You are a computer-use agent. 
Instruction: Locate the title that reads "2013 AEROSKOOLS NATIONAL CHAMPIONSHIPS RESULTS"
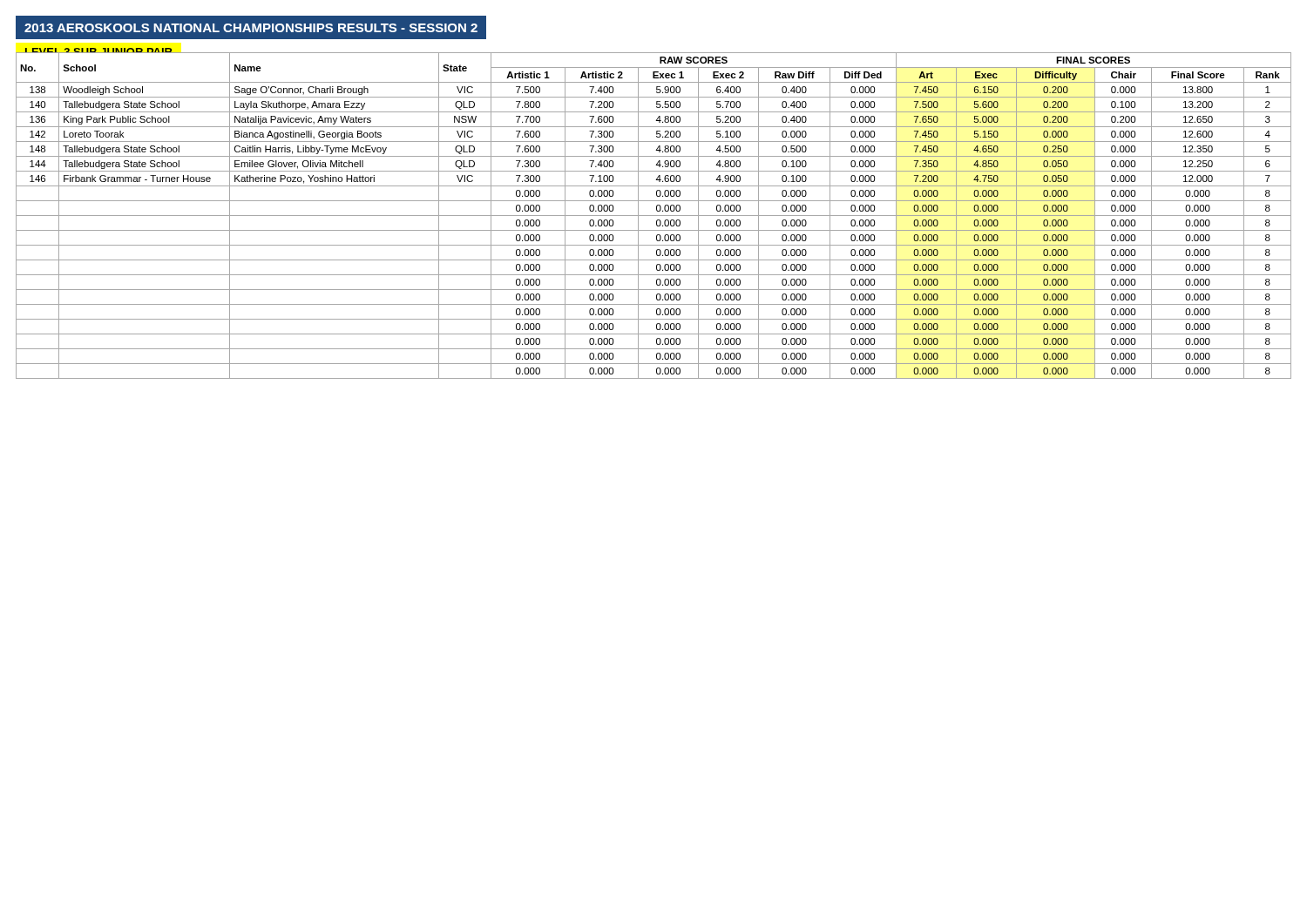pos(251,27)
